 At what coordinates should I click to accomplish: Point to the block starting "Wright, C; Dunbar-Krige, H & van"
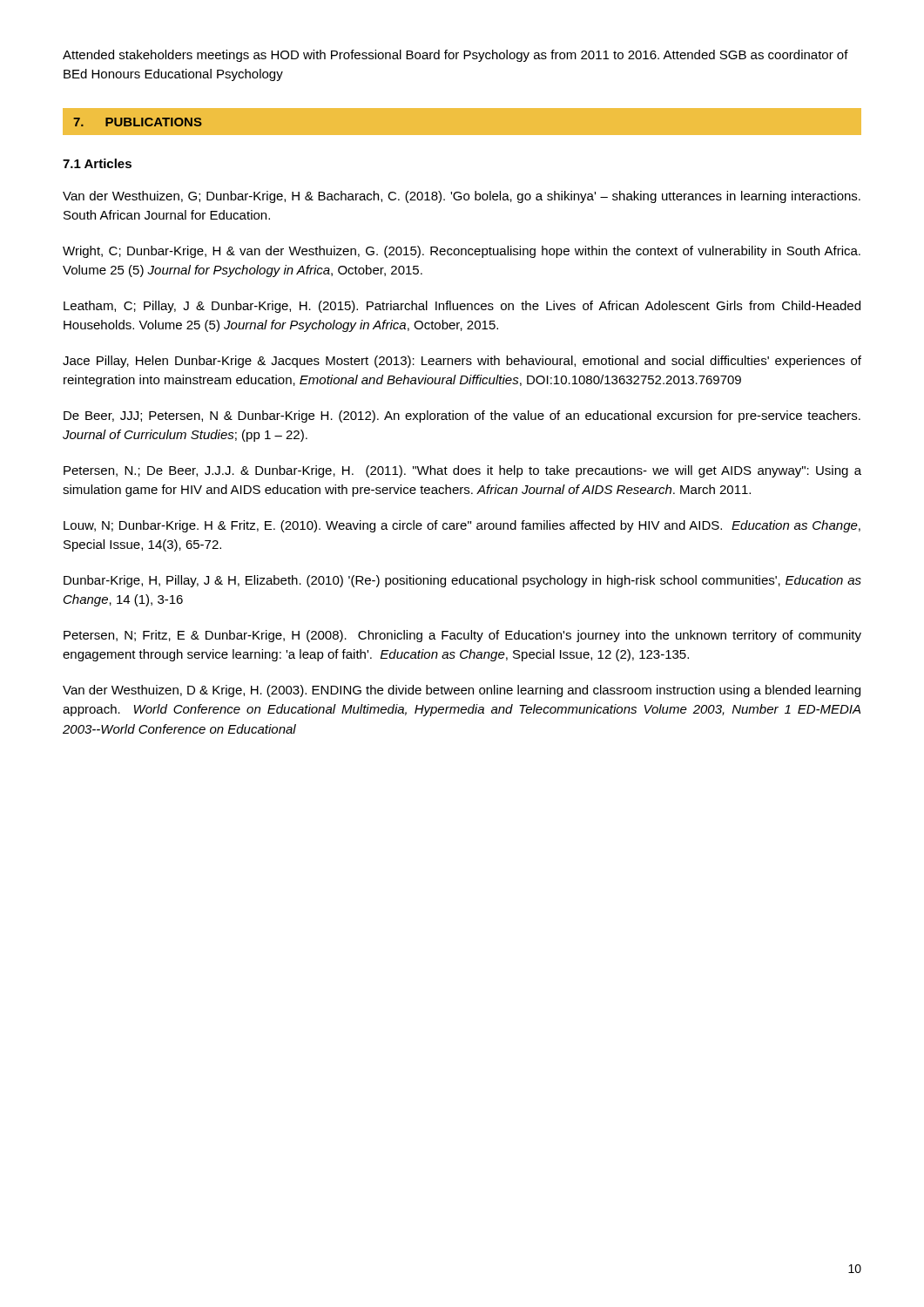point(462,260)
